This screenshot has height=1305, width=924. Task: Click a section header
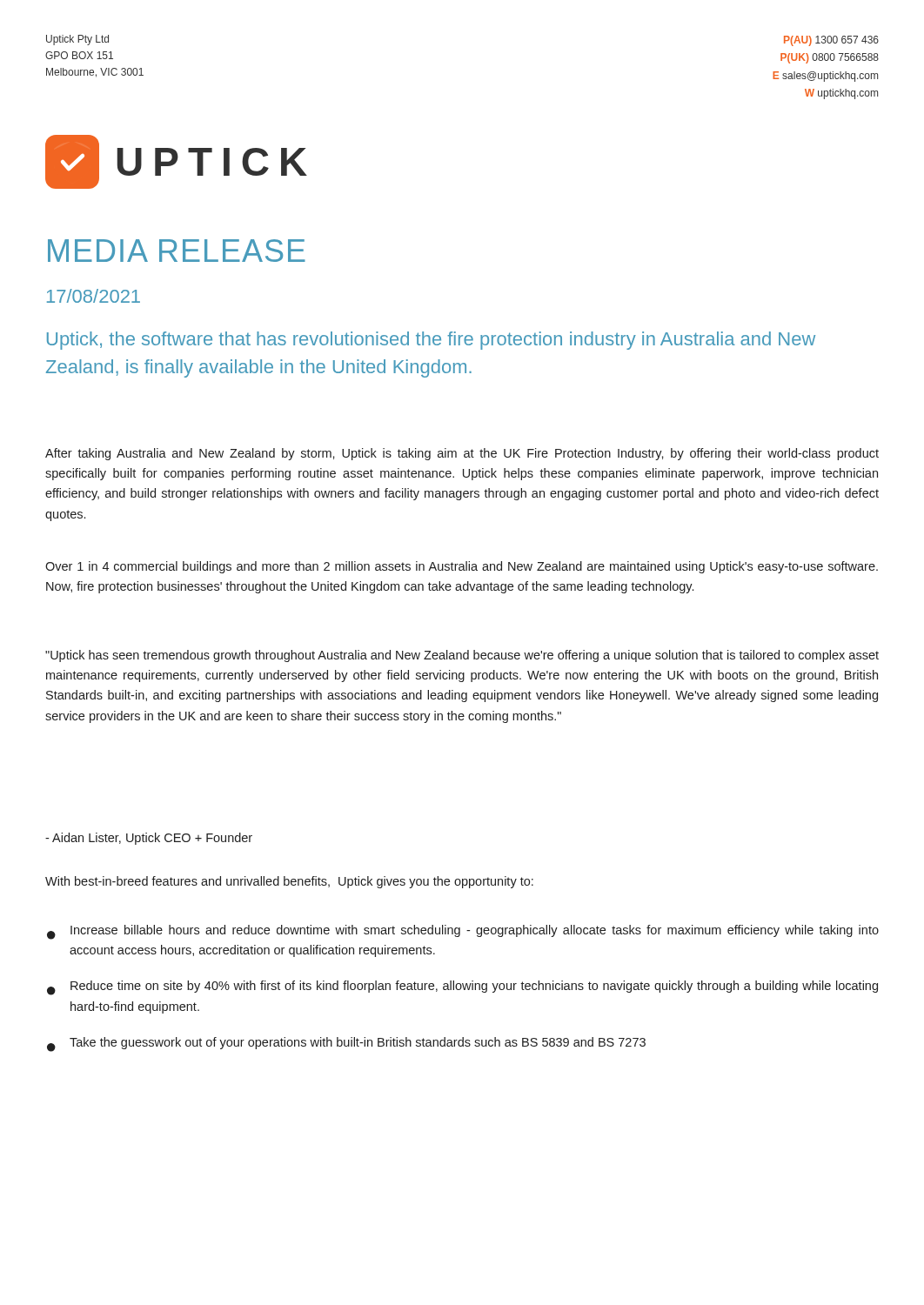(x=93, y=296)
